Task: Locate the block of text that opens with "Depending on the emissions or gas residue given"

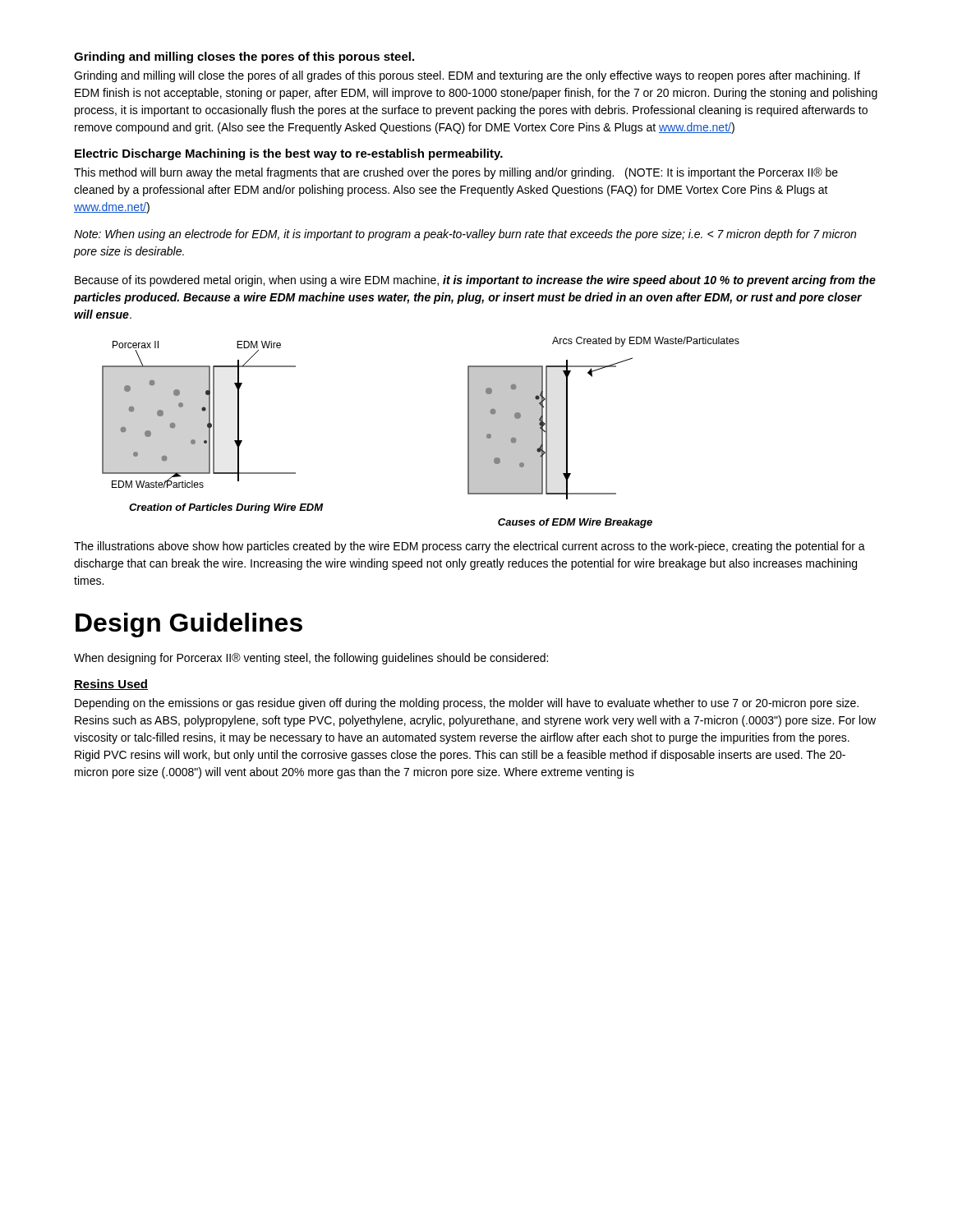Action: pyautogui.click(x=475, y=738)
